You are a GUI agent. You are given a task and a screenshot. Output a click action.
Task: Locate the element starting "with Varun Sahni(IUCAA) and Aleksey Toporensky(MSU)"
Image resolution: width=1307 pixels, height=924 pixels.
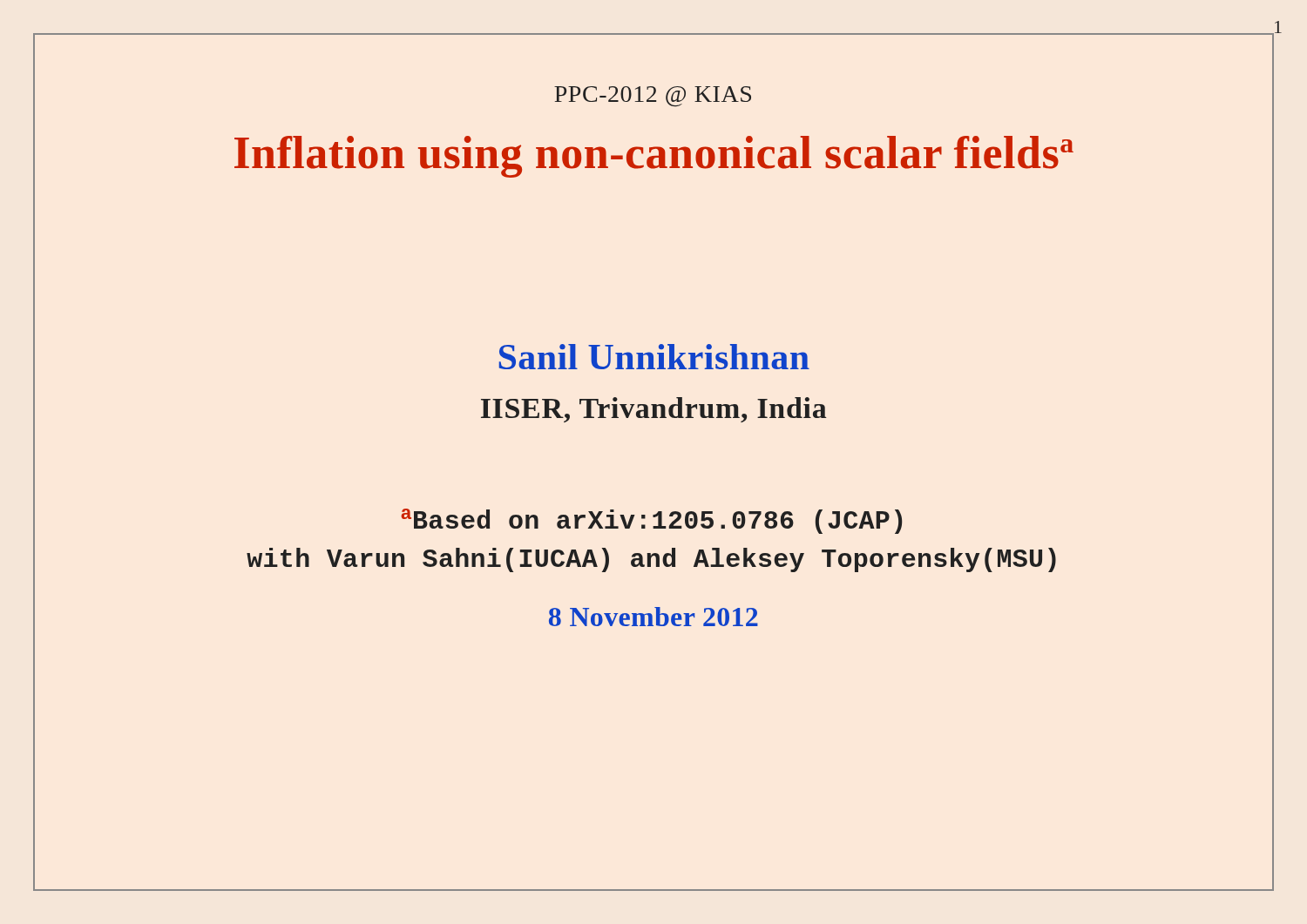tap(653, 560)
